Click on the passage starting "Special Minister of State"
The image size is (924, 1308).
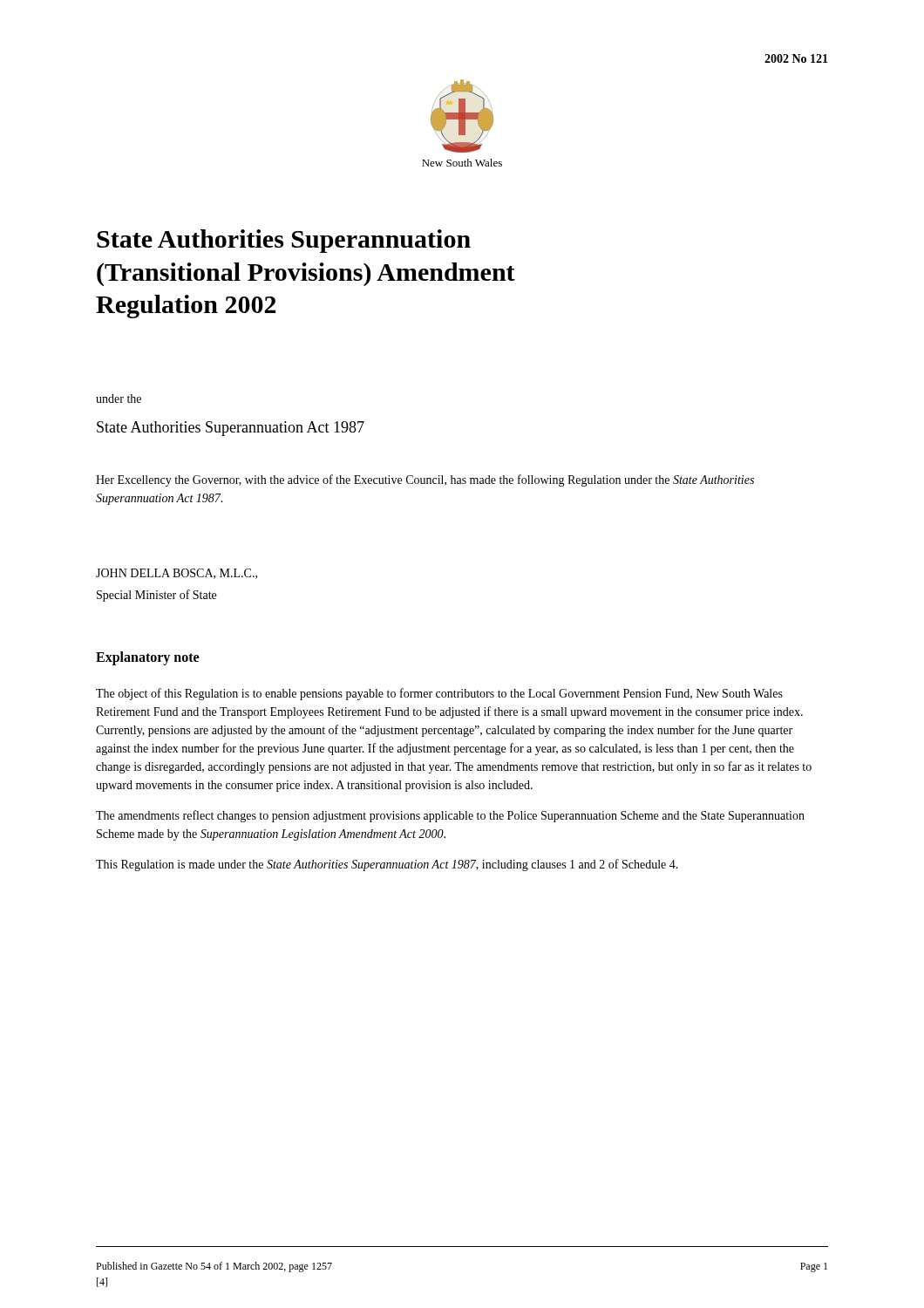[x=156, y=595]
